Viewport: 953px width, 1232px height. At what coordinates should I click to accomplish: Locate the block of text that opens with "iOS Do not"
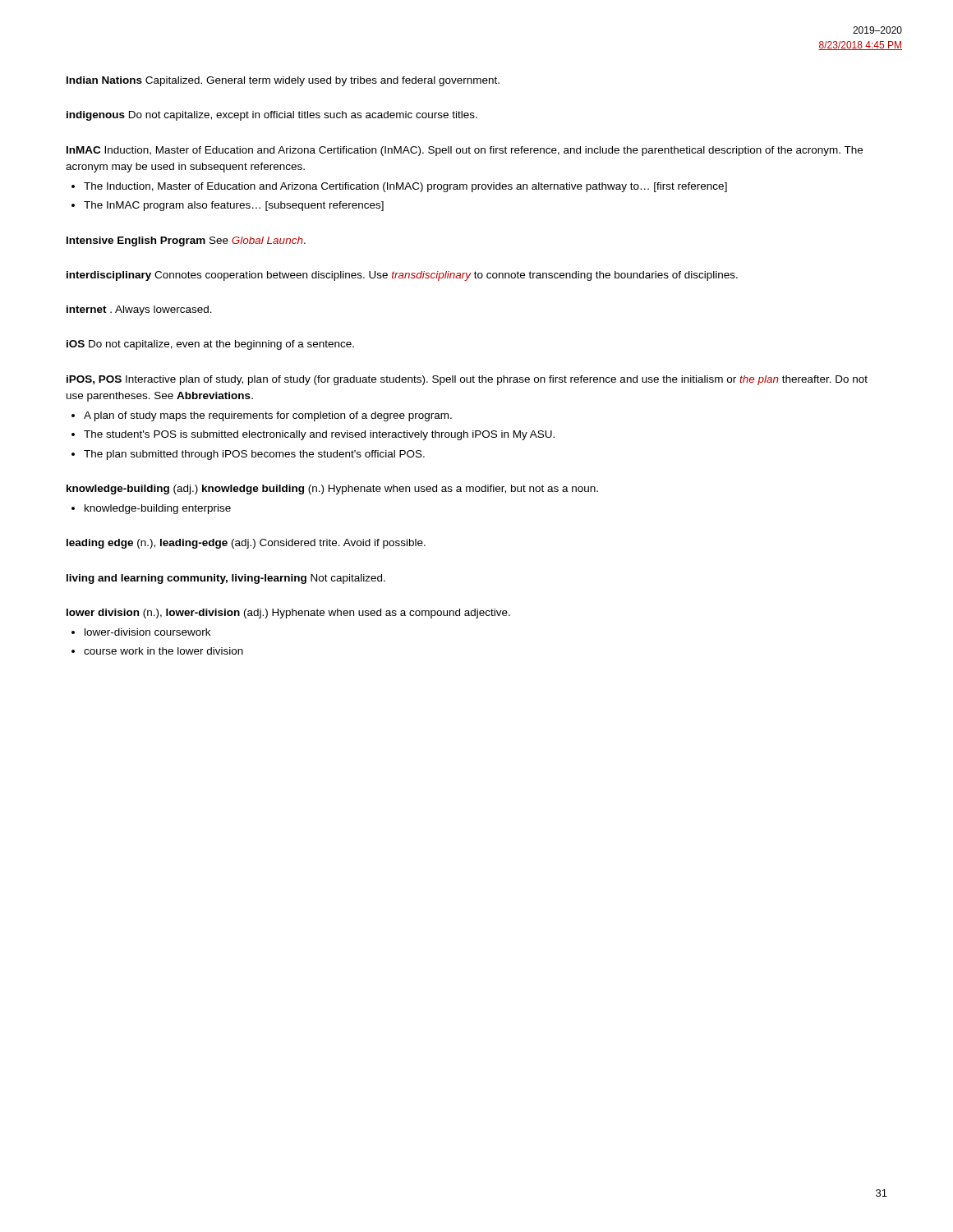coord(210,345)
